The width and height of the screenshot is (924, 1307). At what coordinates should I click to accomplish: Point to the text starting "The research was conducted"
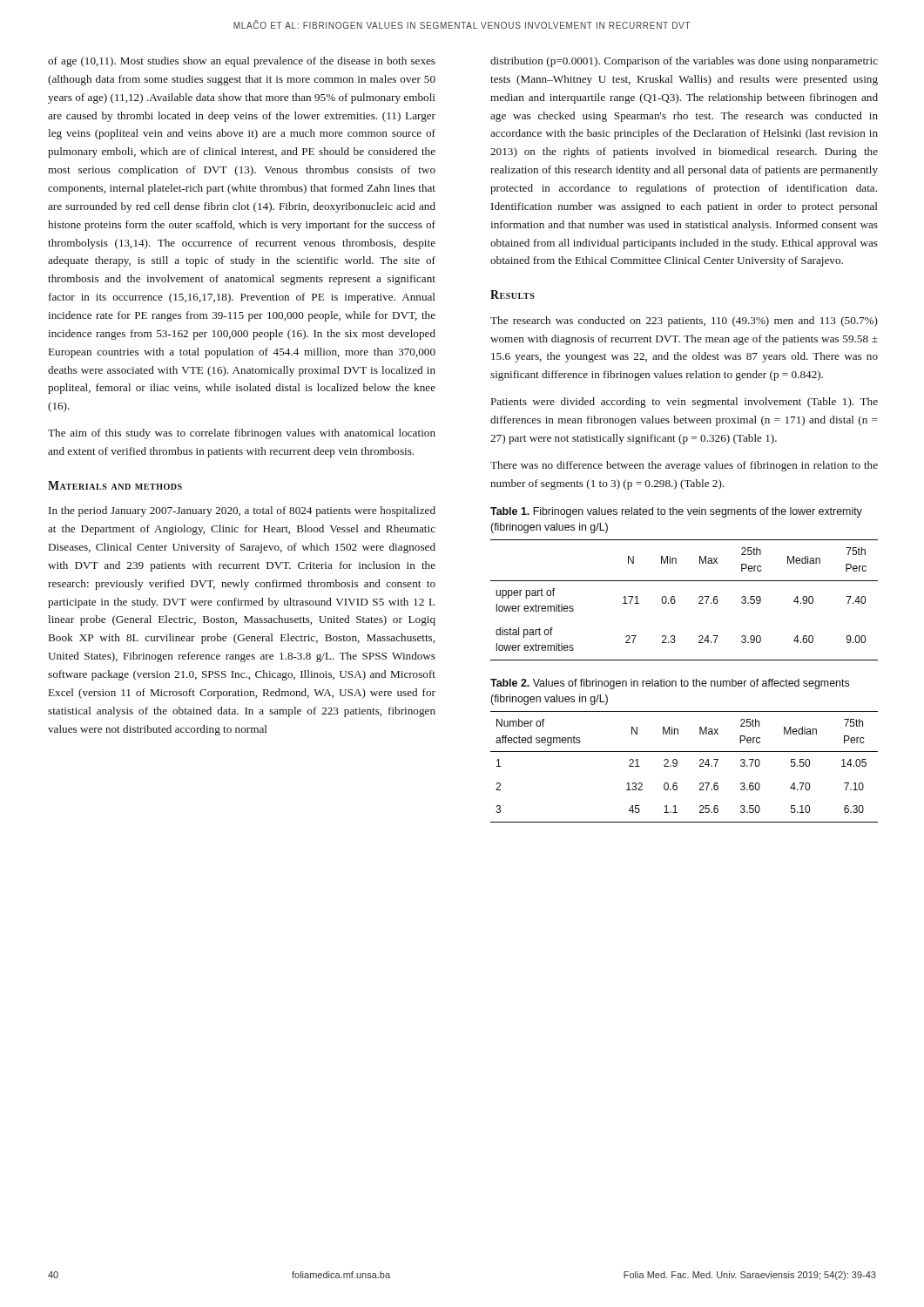pos(684,347)
